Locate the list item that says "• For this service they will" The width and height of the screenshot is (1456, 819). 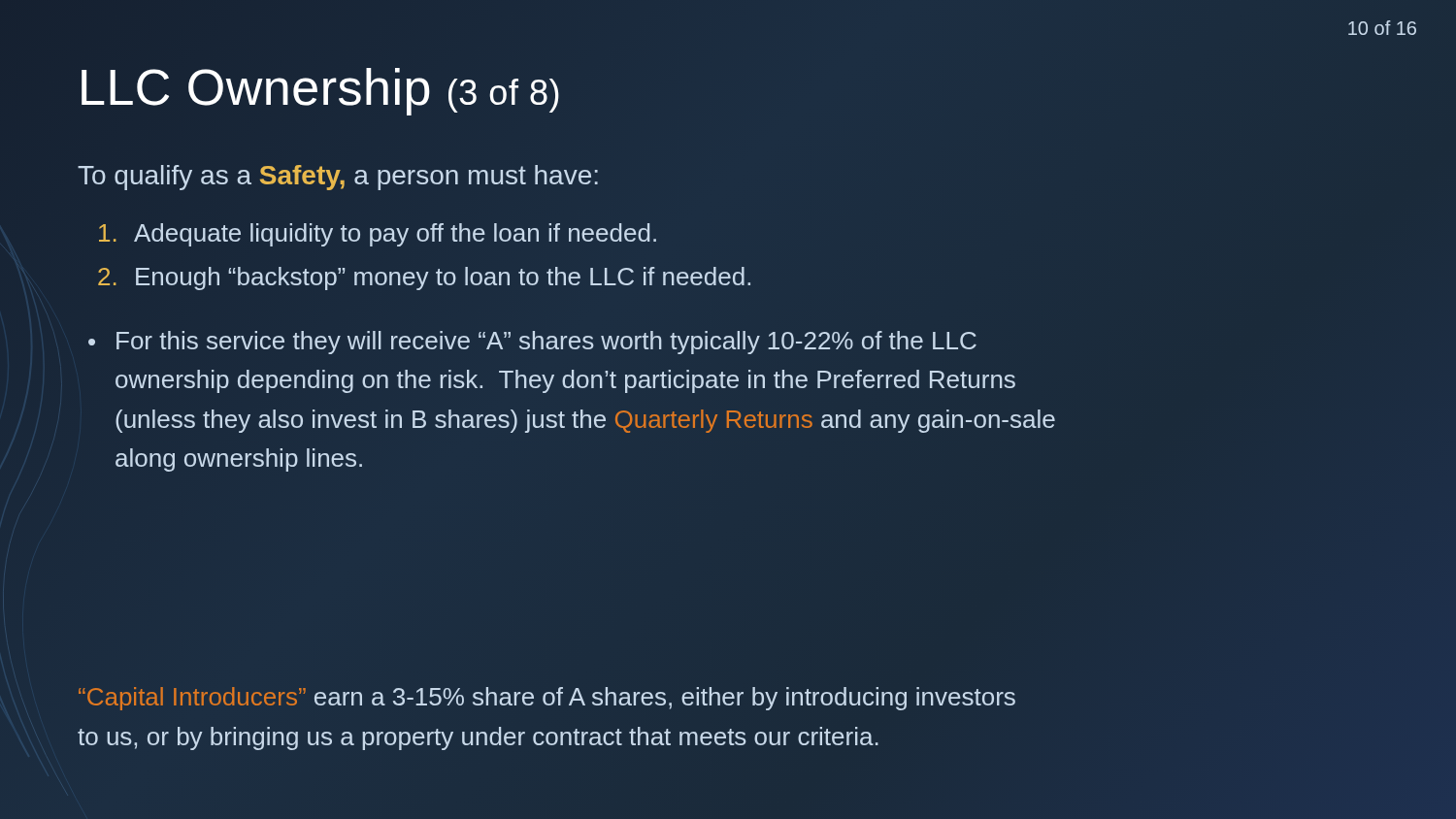point(572,399)
